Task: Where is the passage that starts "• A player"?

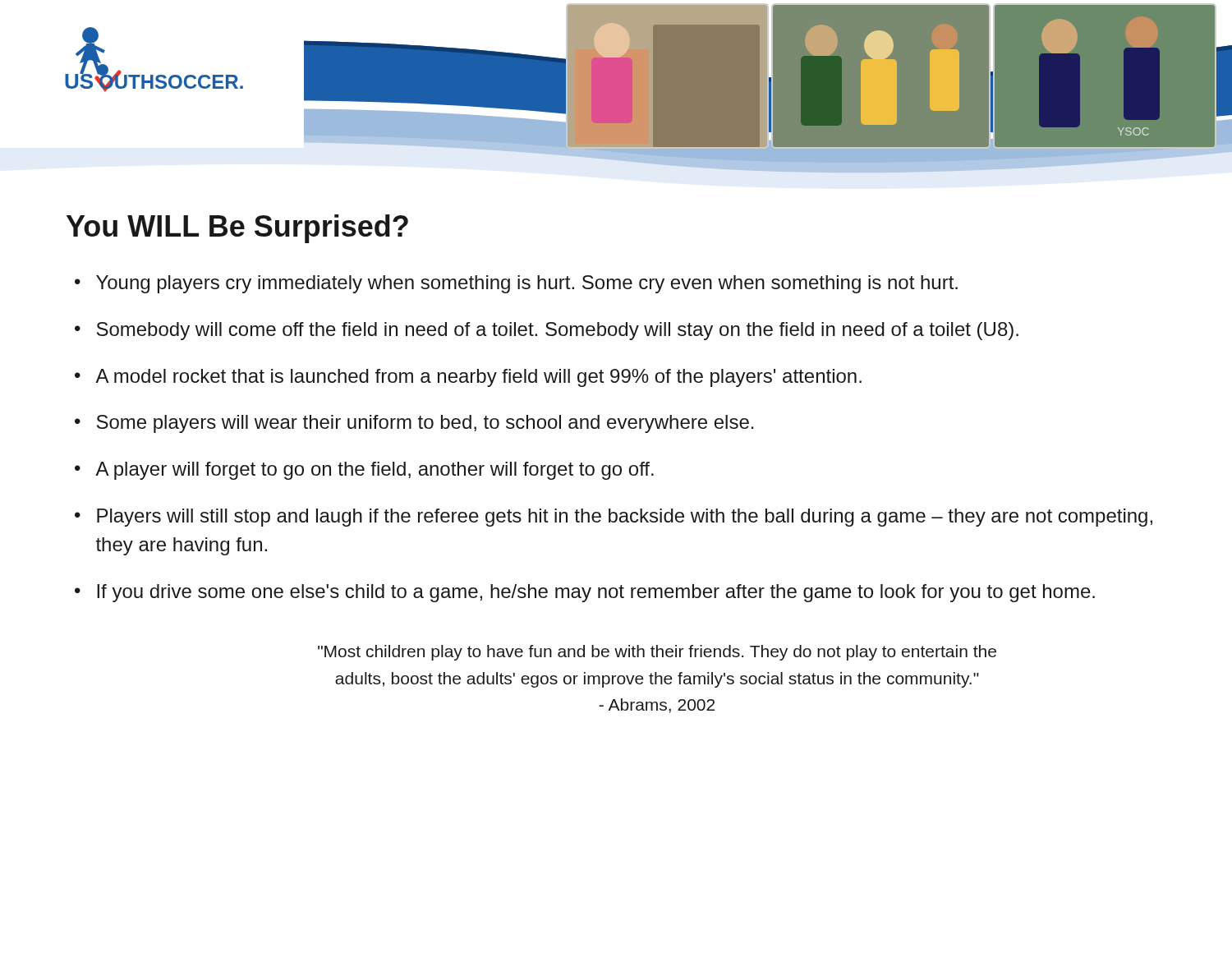Action: tap(365, 470)
